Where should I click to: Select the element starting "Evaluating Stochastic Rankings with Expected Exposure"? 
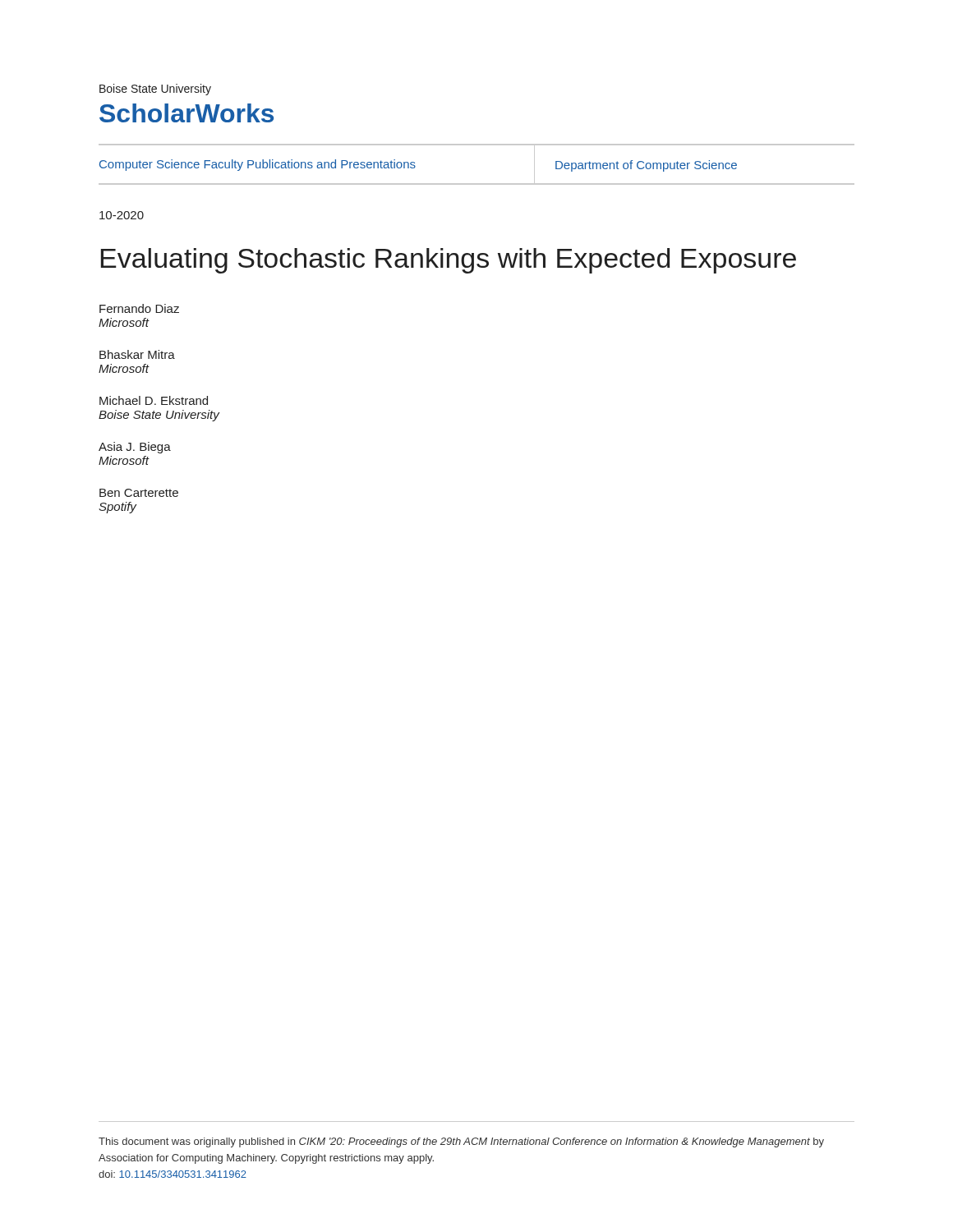pyautogui.click(x=448, y=258)
